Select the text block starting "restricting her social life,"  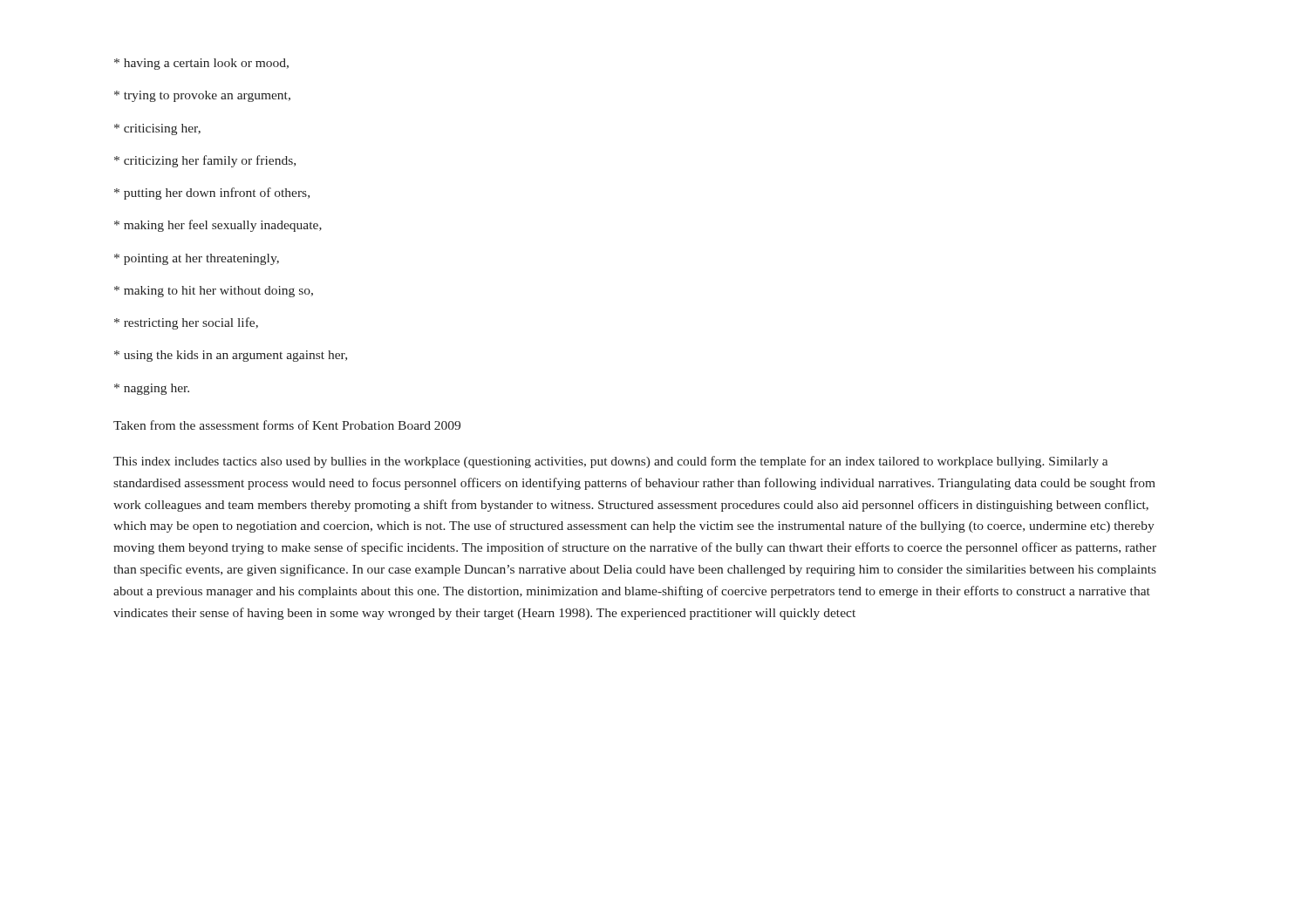pyautogui.click(x=186, y=322)
